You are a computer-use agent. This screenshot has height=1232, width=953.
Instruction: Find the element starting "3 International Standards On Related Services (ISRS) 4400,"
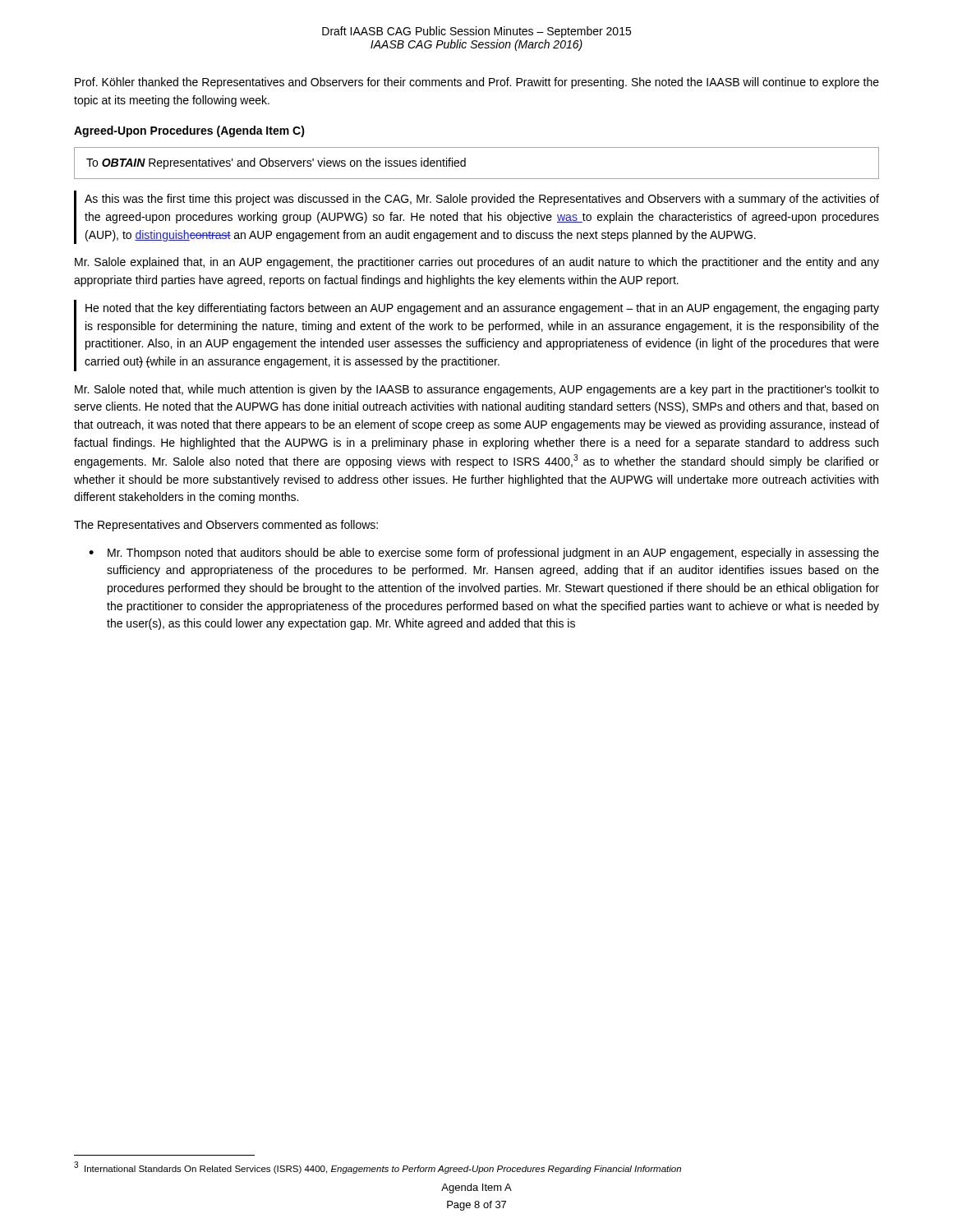tap(476, 1165)
